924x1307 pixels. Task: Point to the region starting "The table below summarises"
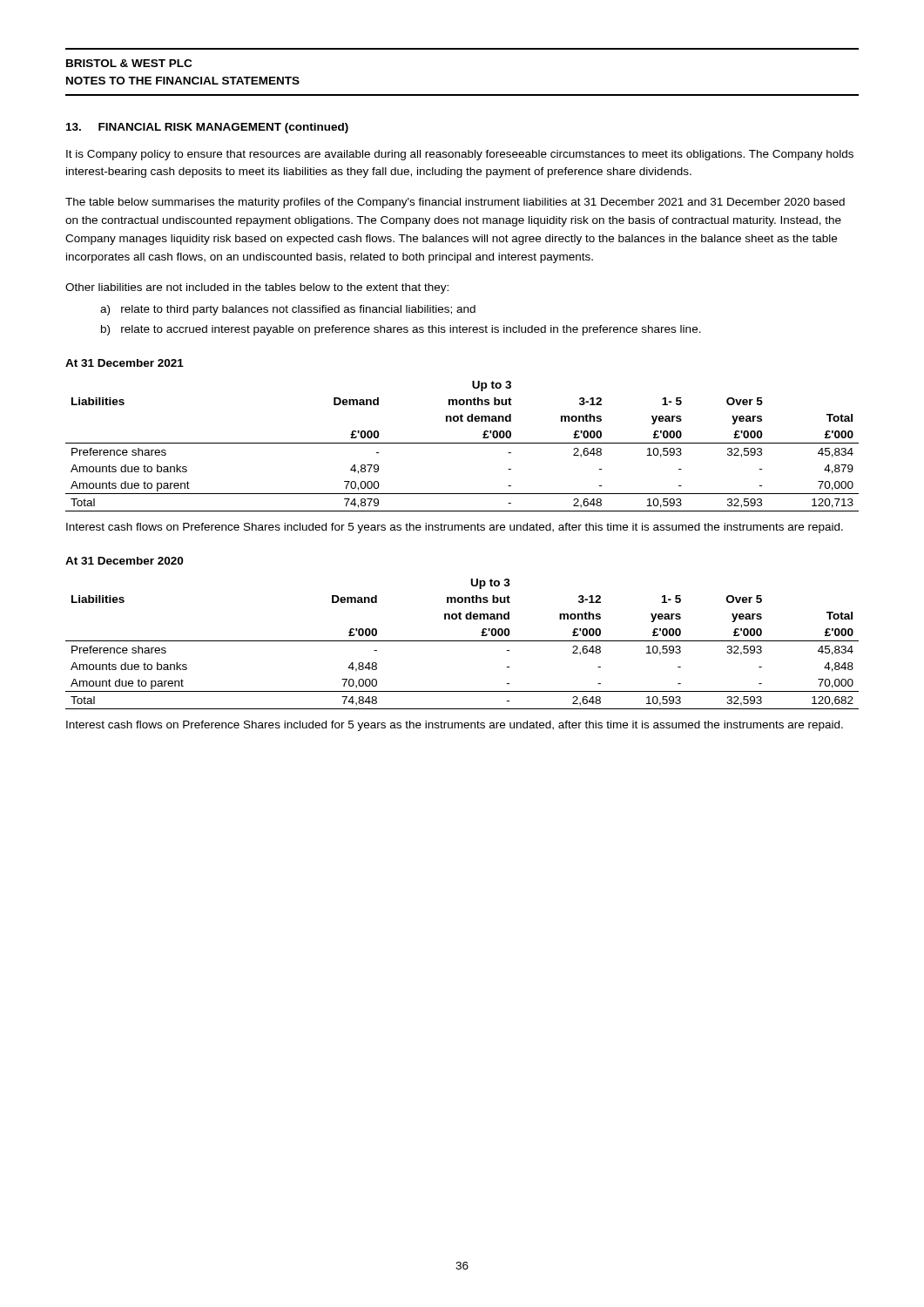[x=455, y=229]
